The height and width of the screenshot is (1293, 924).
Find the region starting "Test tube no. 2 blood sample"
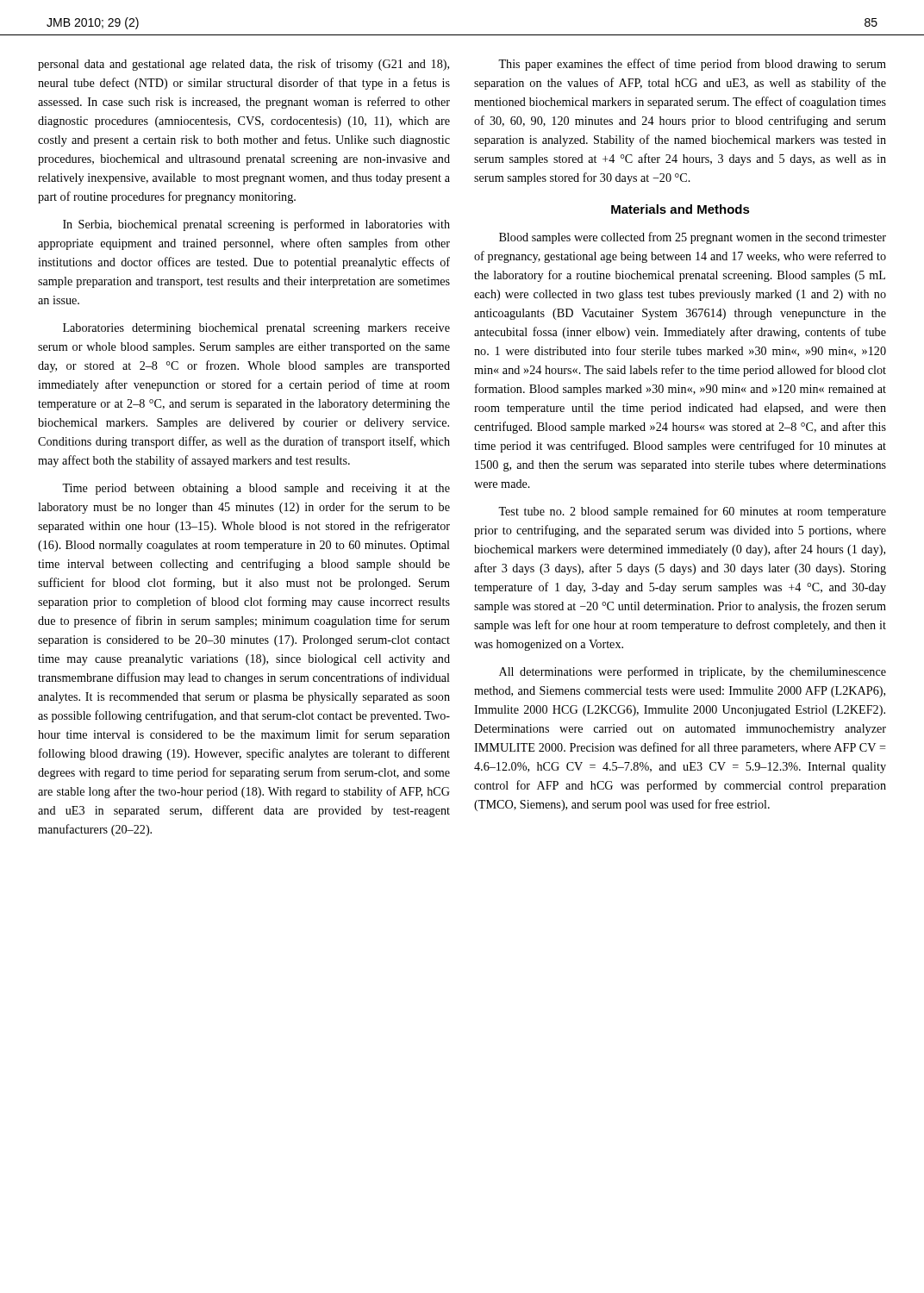[680, 578]
